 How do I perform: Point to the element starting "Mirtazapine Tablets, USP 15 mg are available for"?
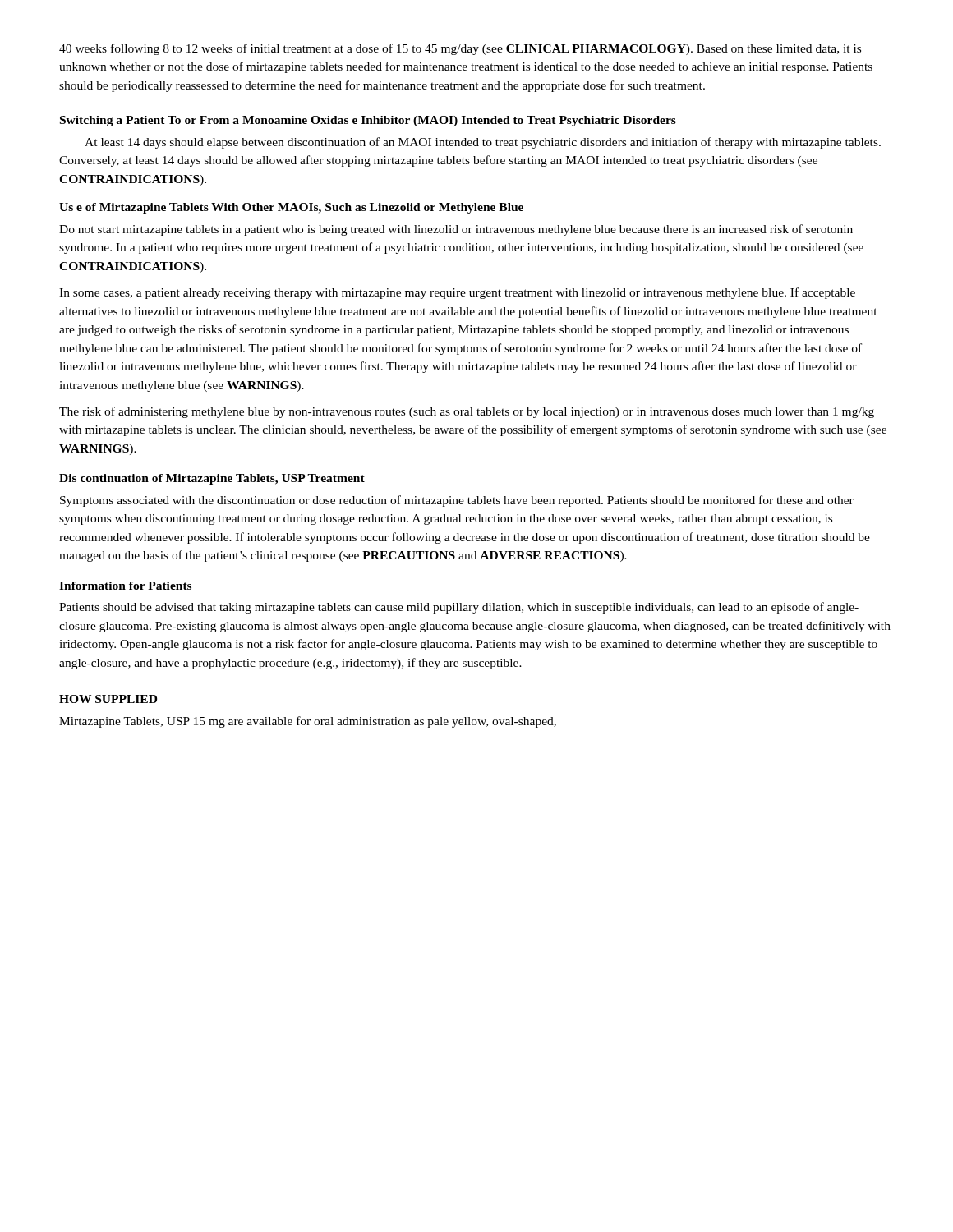click(308, 720)
